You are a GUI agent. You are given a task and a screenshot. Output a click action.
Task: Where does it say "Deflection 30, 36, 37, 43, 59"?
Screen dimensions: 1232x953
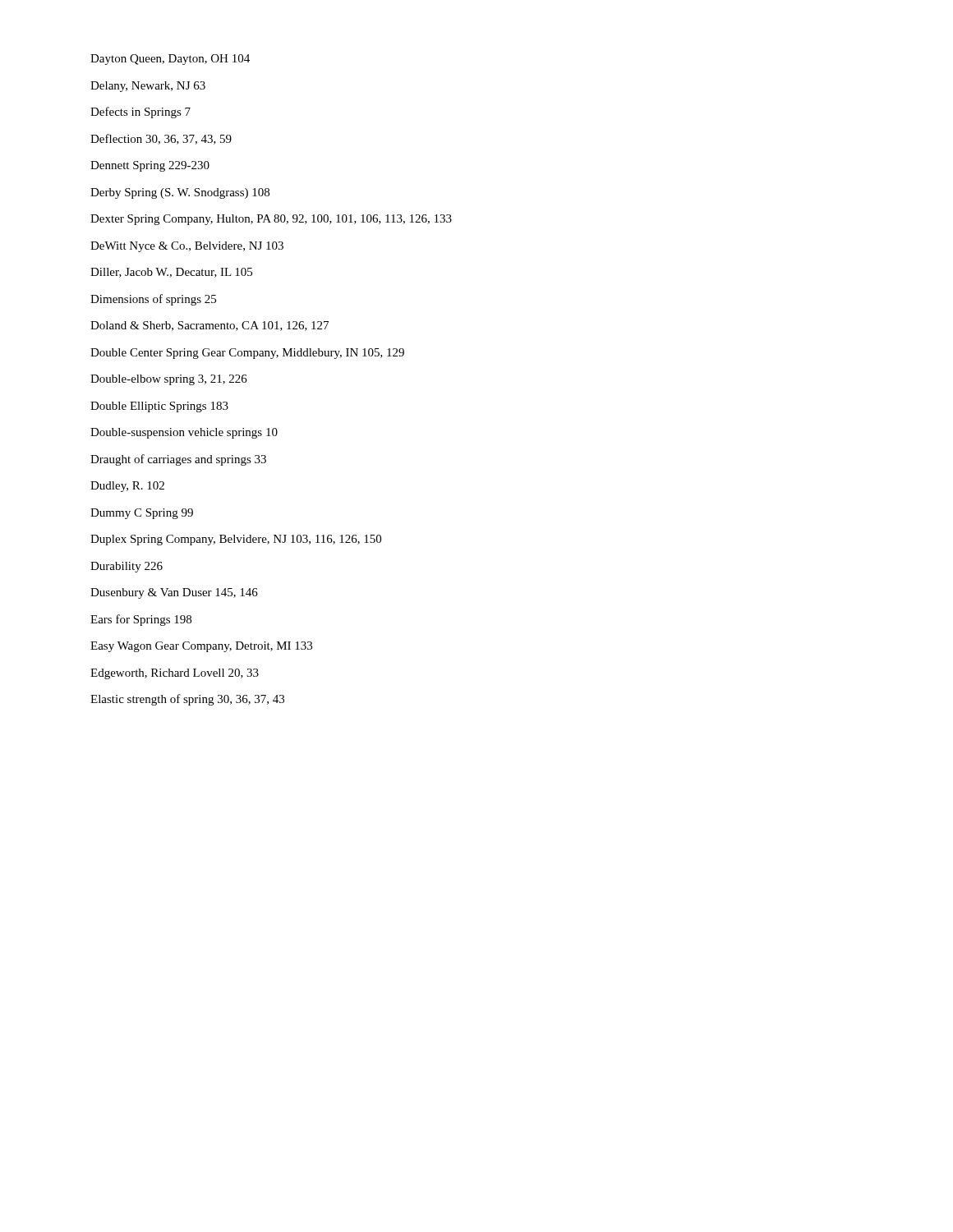pos(161,138)
